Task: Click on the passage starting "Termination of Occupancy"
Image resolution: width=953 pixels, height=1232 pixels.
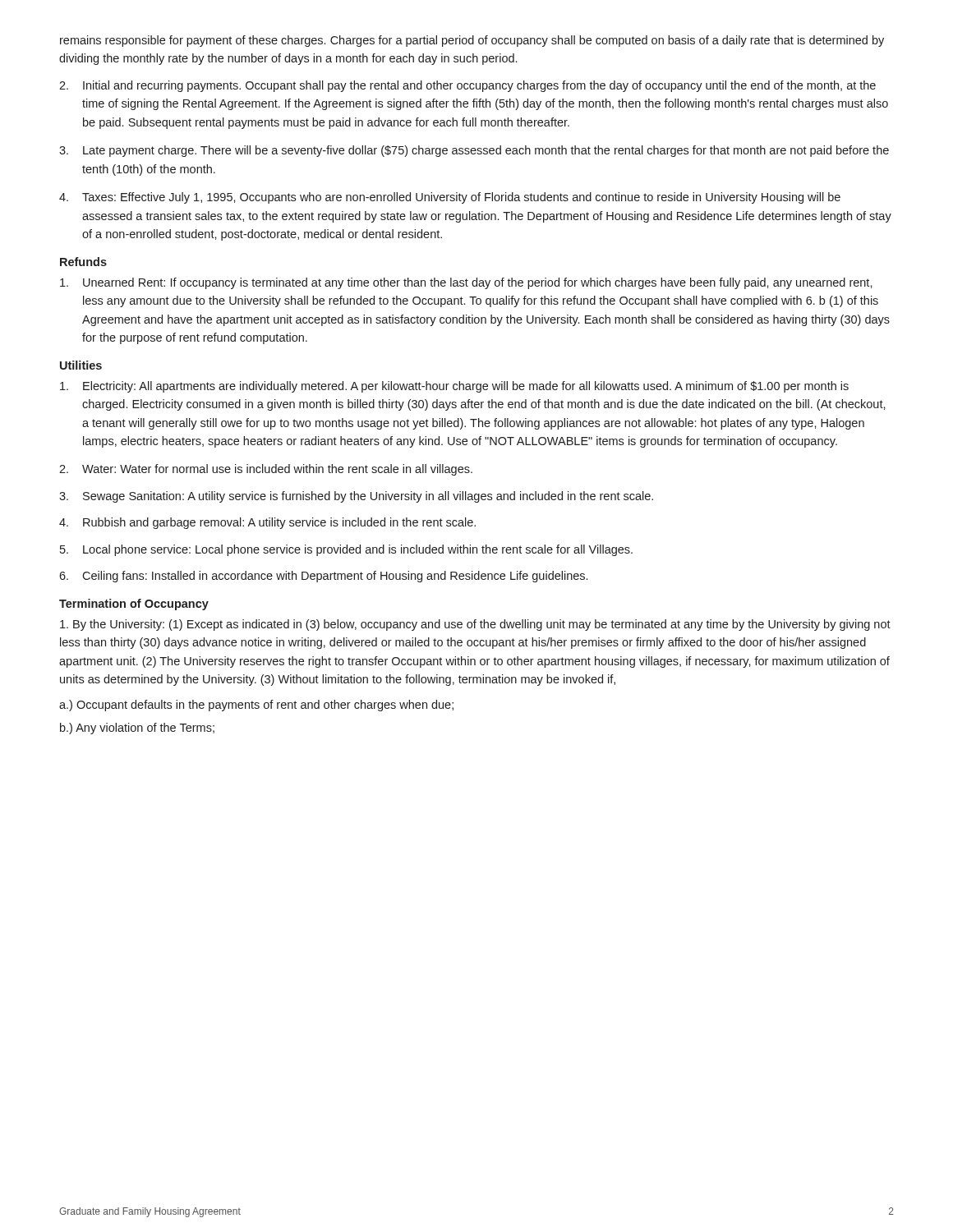Action: pos(134,603)
